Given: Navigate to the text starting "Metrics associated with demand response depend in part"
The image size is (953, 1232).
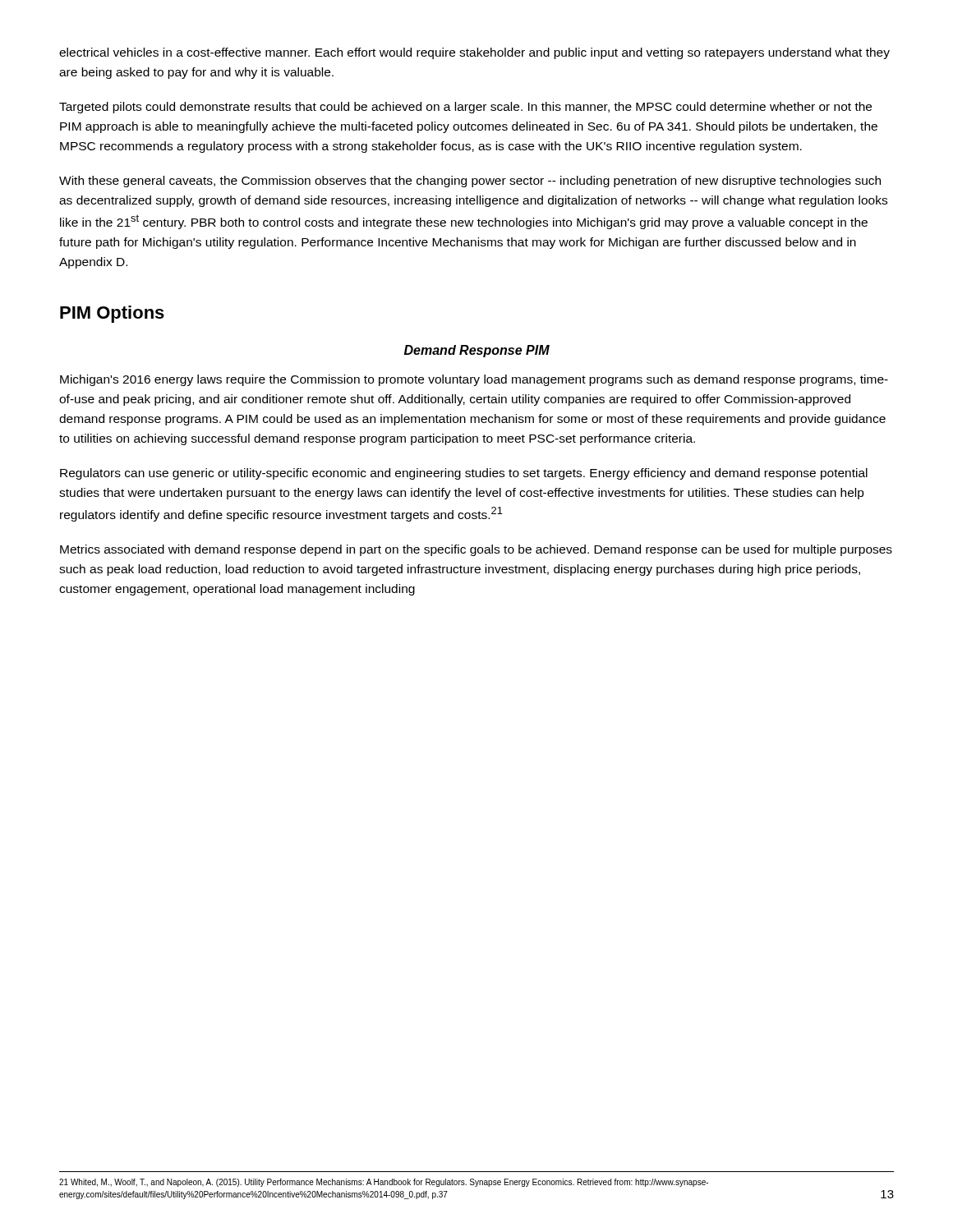Looking at the screenshot, I should click(476, 569).
